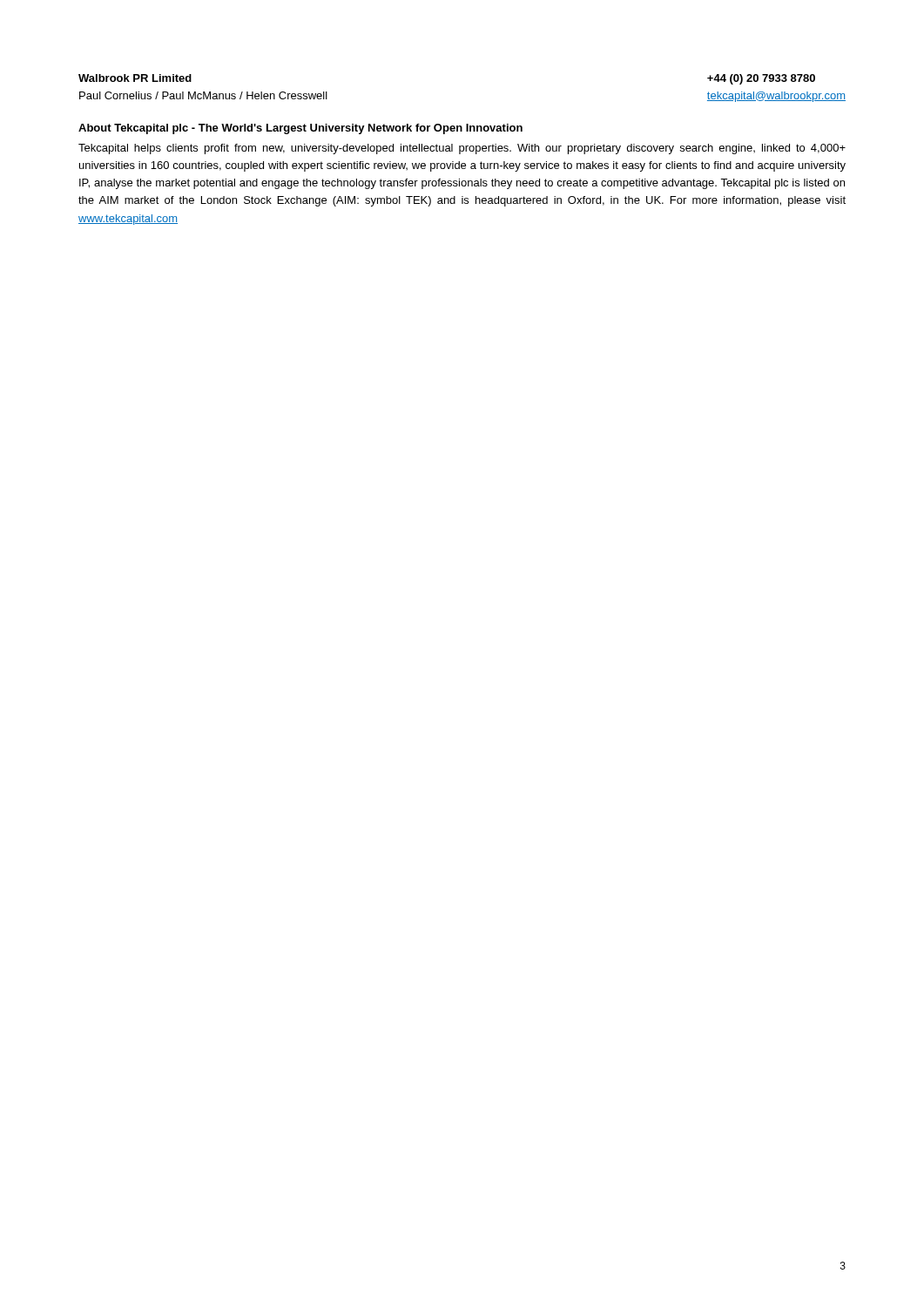Click on the text block starting "Walbrook PR Limited"
This screenshot has width=924, height=1307.
click(203, 87)
